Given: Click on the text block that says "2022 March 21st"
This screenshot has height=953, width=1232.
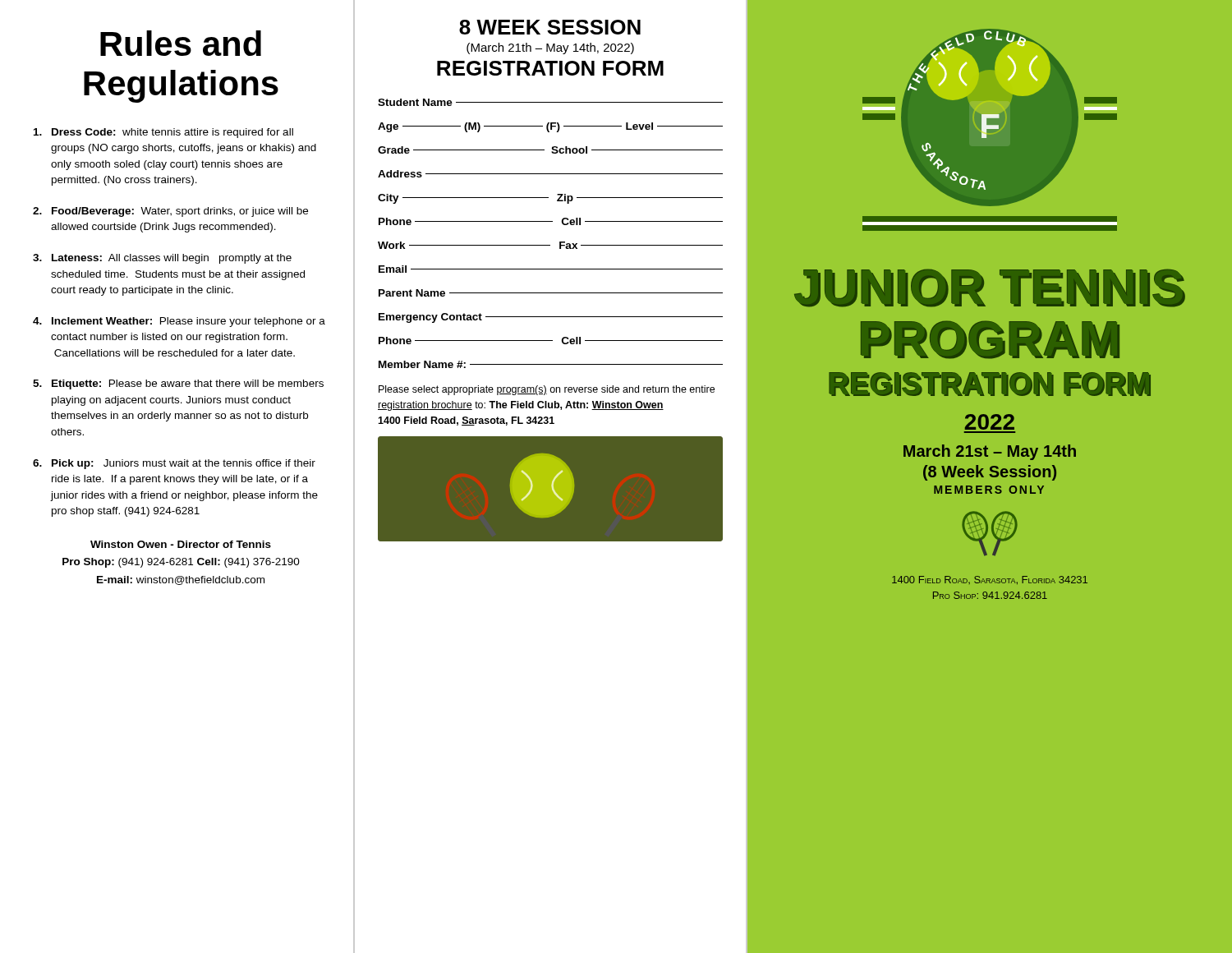Looking at the screenshot, I should point(990,452).
